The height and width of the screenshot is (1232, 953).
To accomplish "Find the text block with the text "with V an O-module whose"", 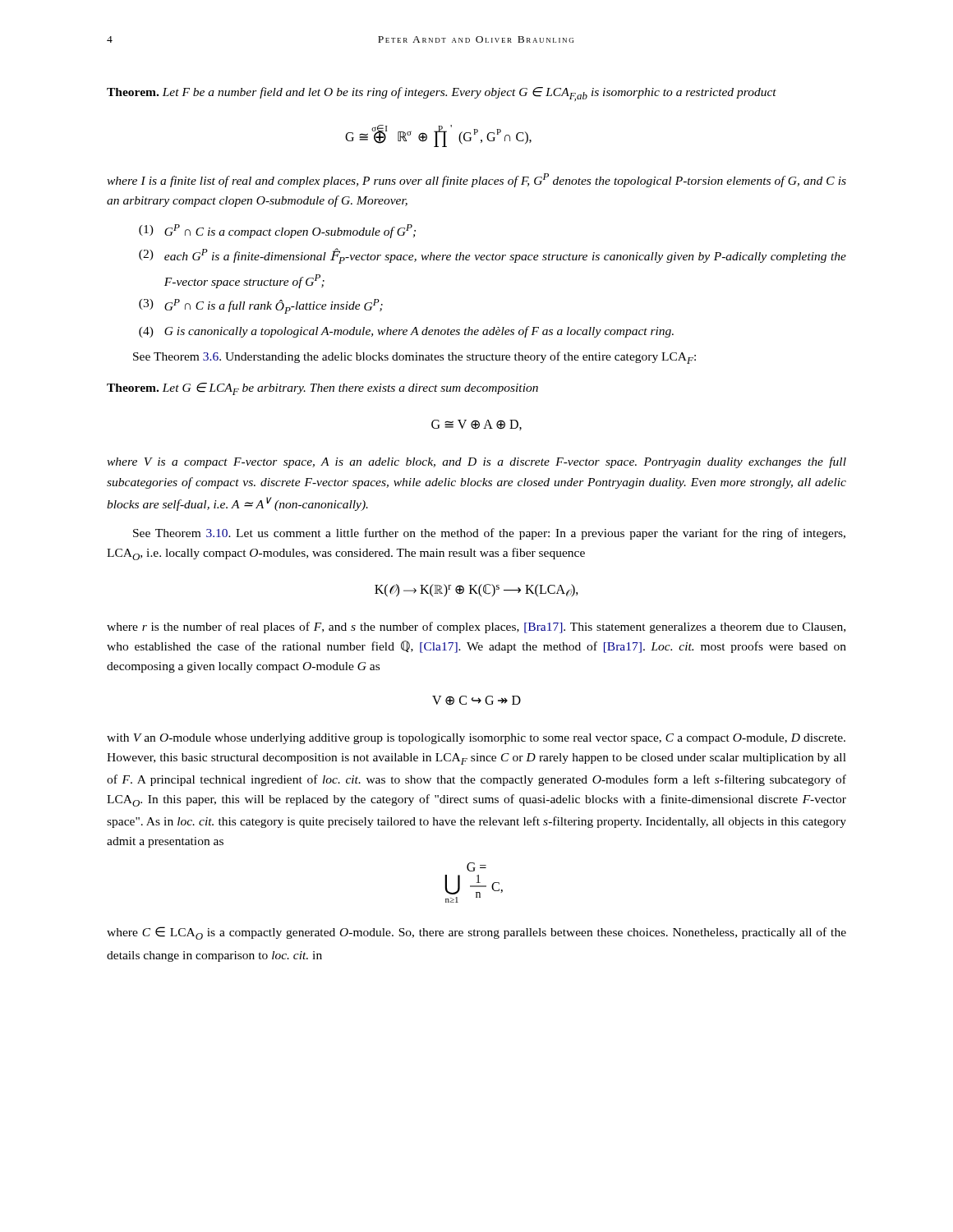I will 476,789.
